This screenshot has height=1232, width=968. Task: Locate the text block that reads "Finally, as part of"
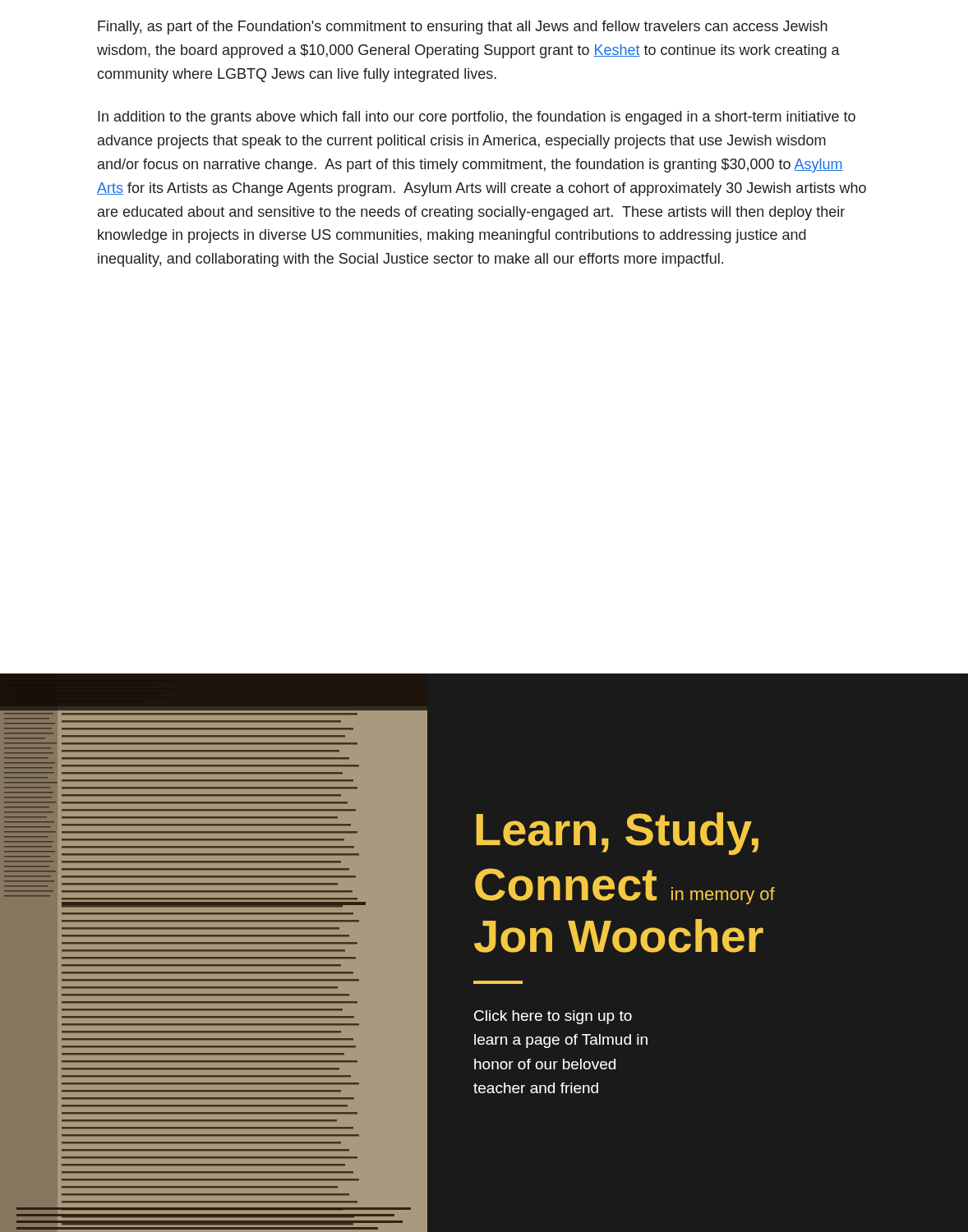pyautogui.click(x=484, y=143)
